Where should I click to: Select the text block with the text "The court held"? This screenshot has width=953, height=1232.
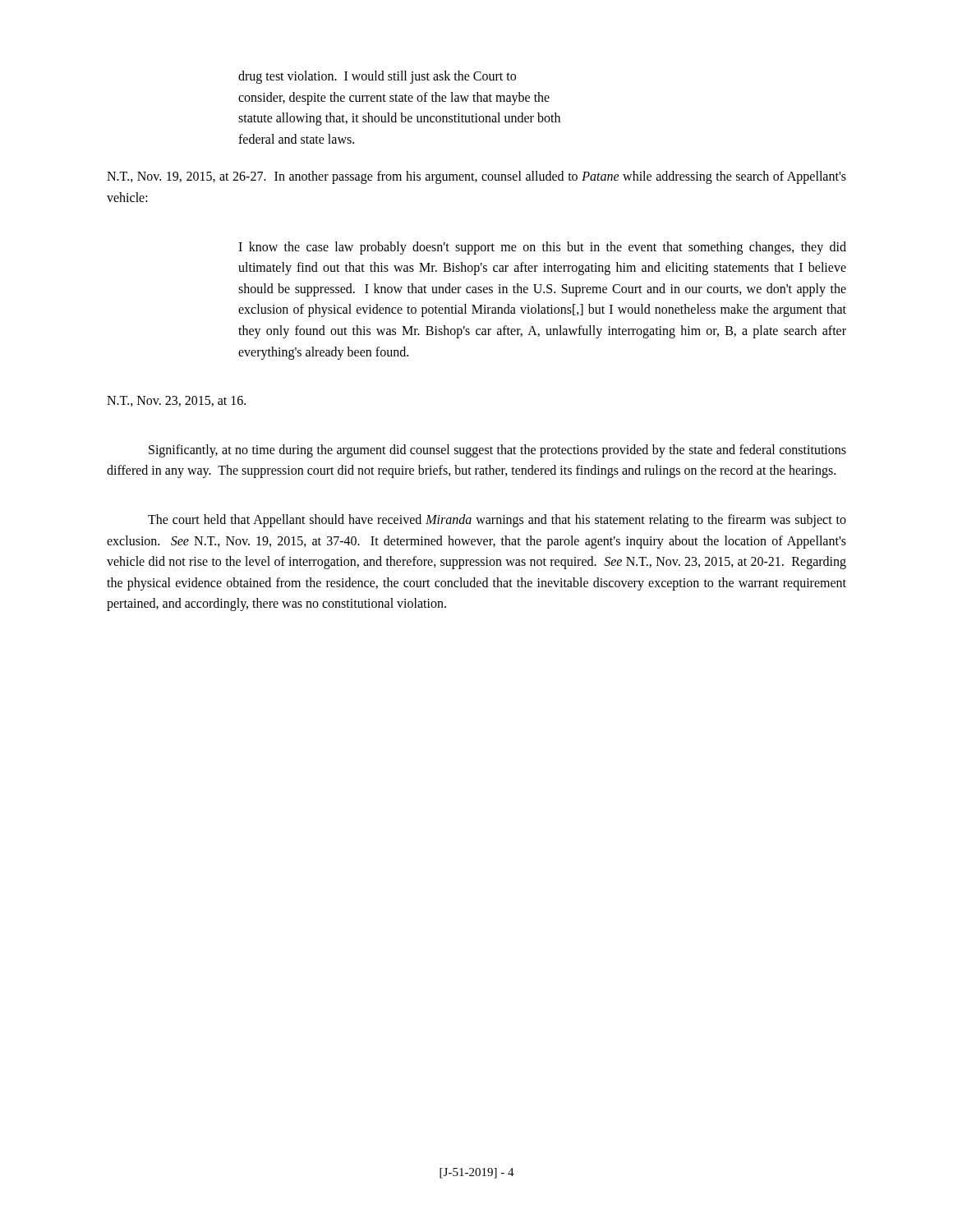tap(476, 561)
